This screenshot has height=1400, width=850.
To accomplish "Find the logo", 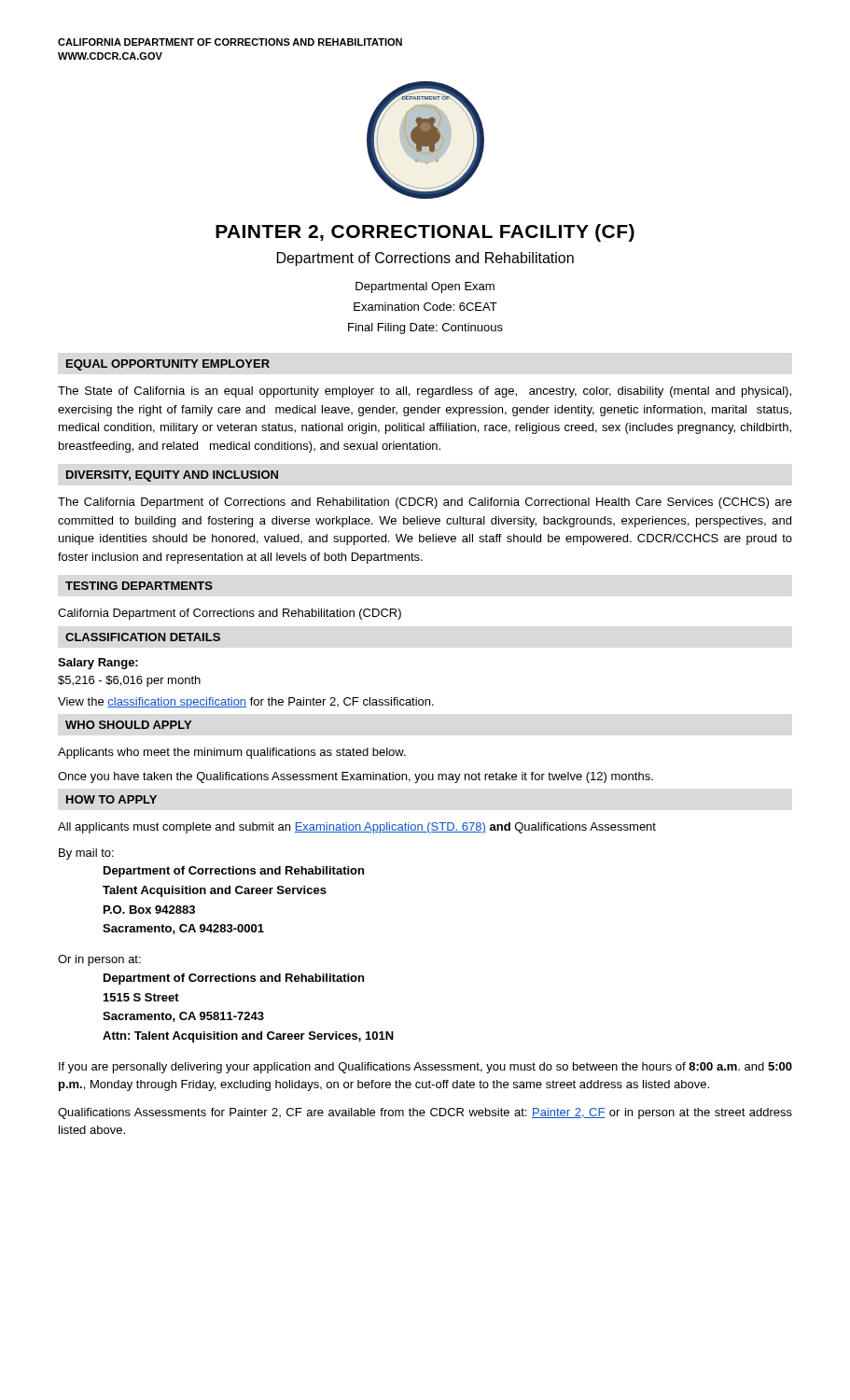I will pyautogui.click(x=425, y=141).
